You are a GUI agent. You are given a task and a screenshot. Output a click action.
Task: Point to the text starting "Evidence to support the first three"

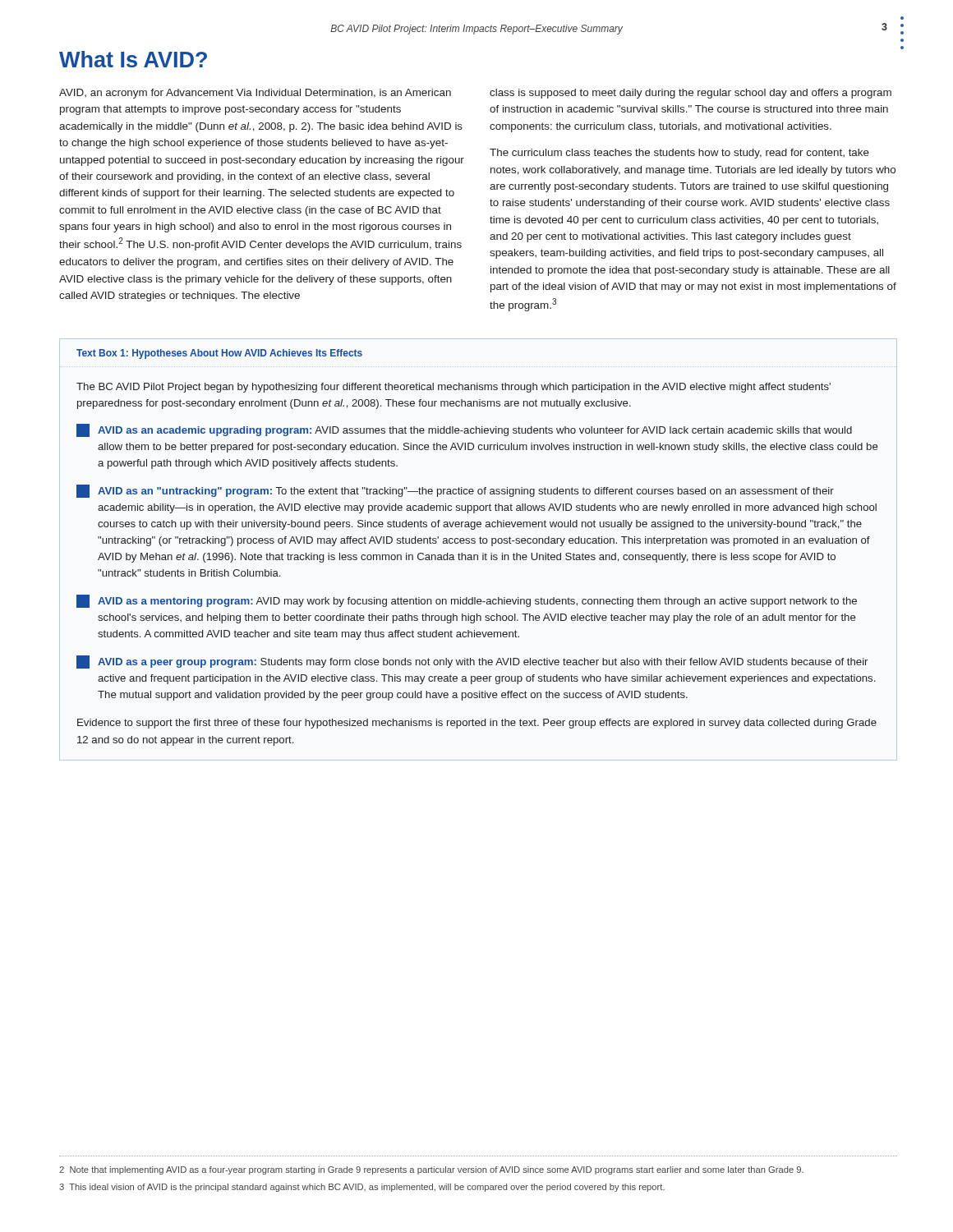pos(476,731)
